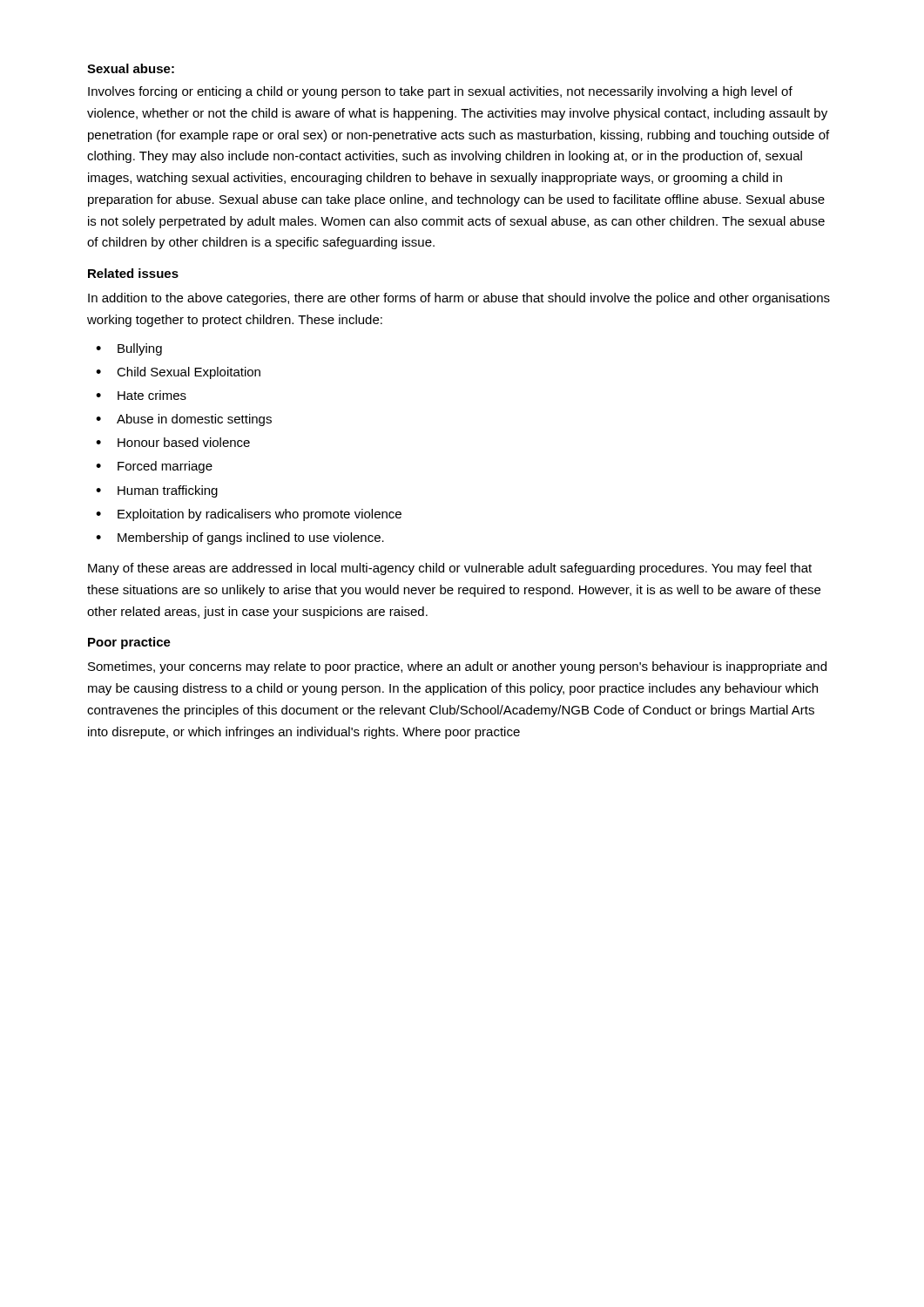Click on the list item with the text "• Honour based"
The width and height of the screenshot is (924, 1307).
tap(173, 442)
